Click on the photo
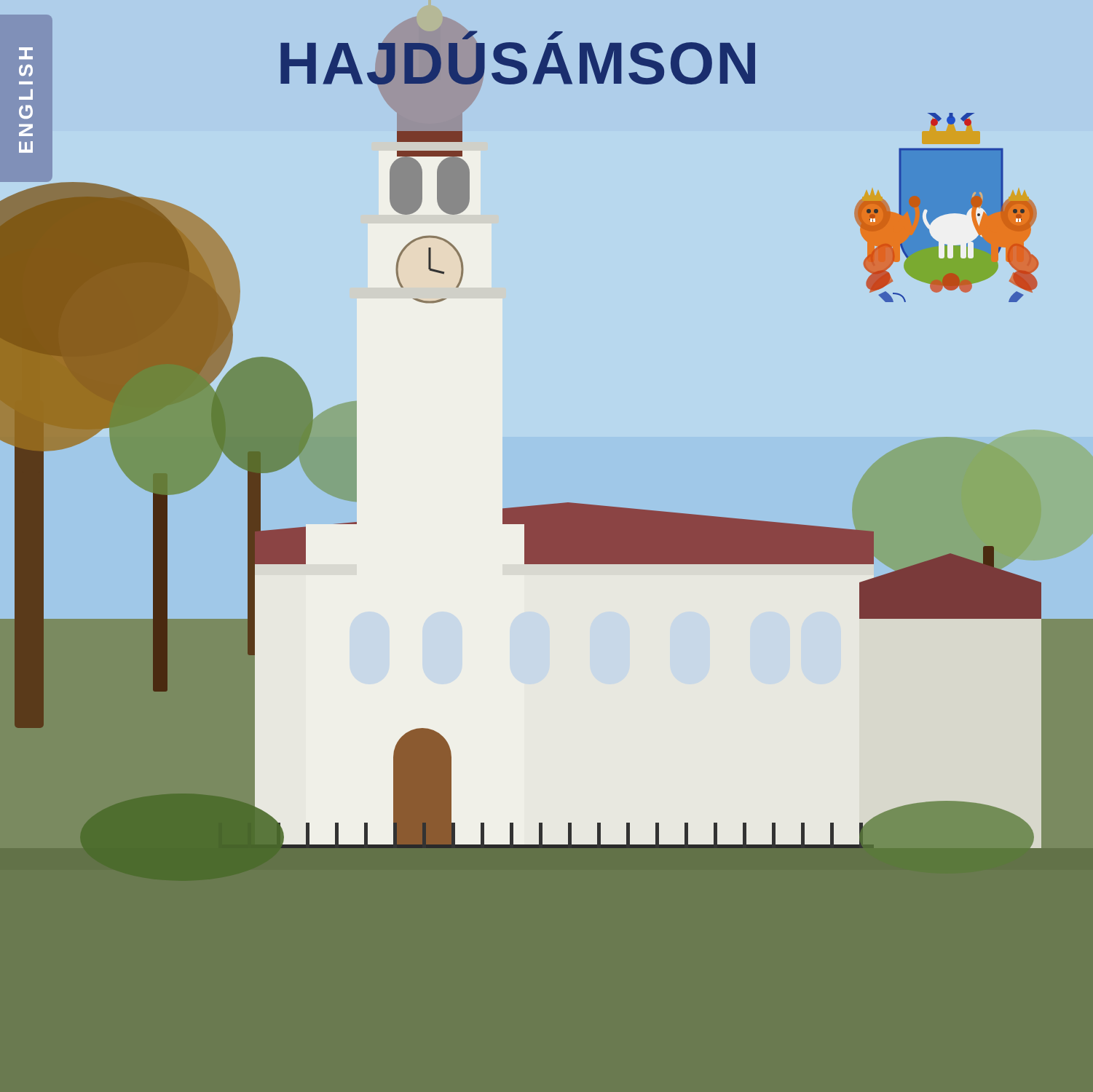 [546, 546]
